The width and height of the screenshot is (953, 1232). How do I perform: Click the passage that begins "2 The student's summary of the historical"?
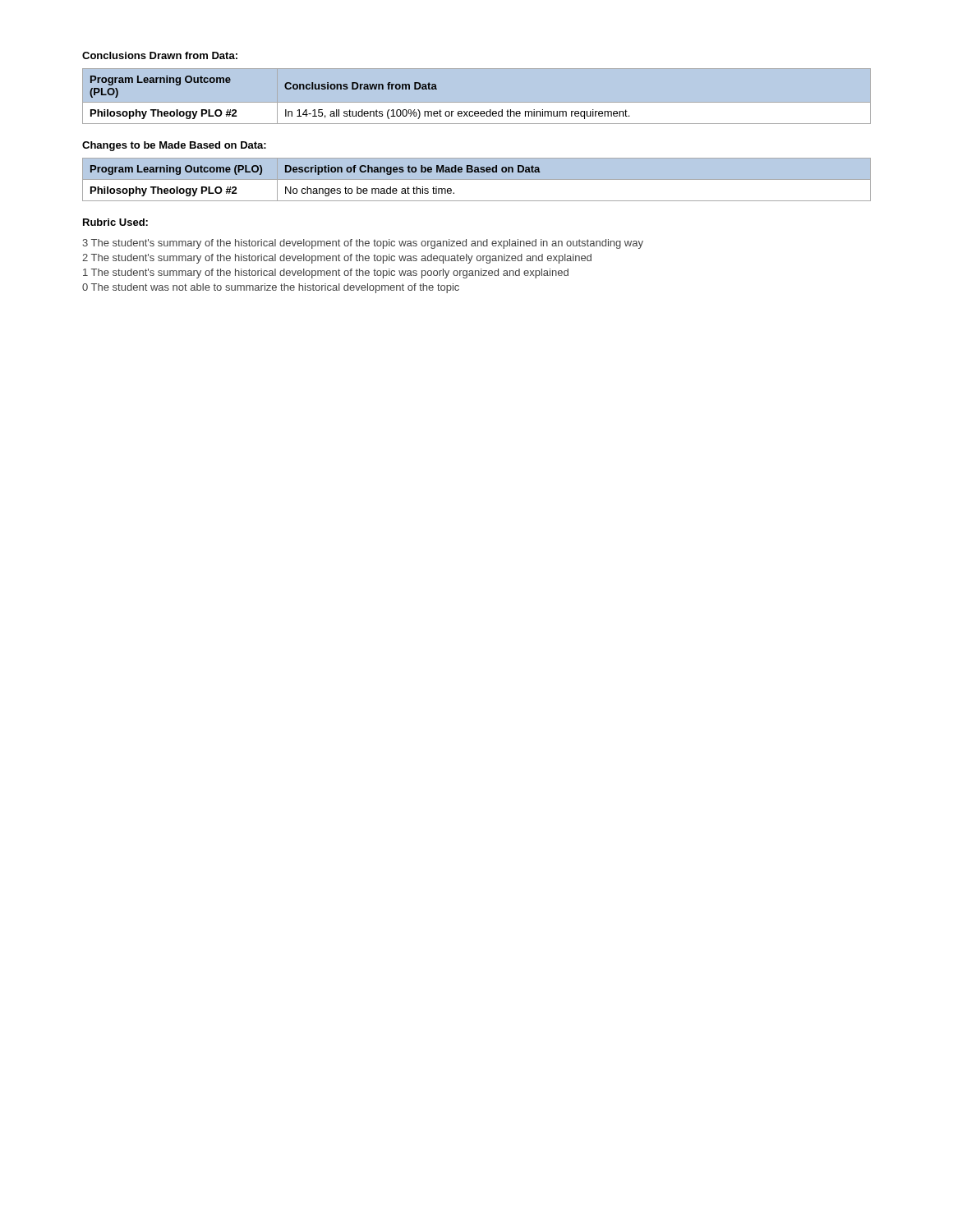337,257
